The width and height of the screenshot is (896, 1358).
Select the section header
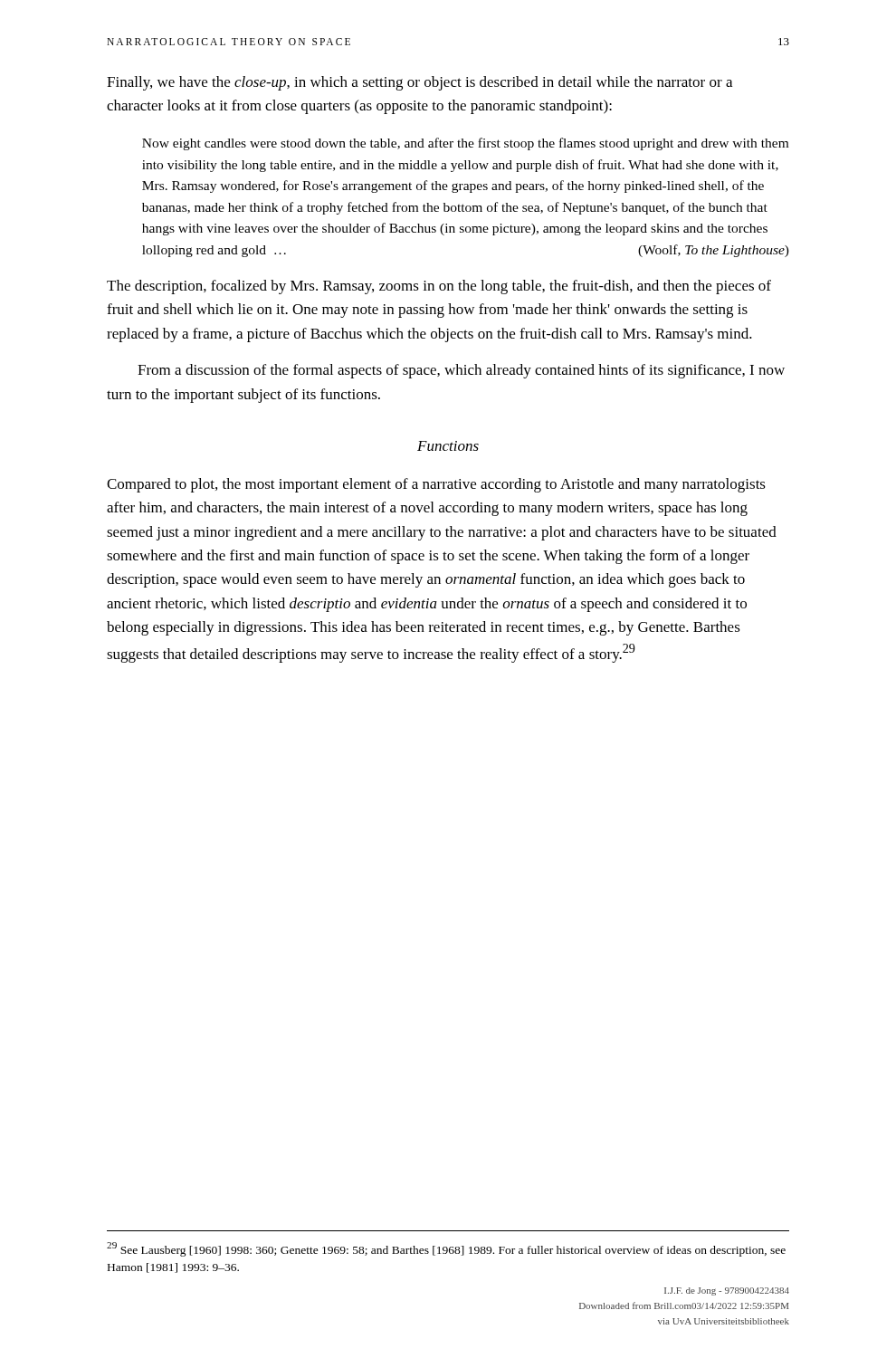pos(448,446)
